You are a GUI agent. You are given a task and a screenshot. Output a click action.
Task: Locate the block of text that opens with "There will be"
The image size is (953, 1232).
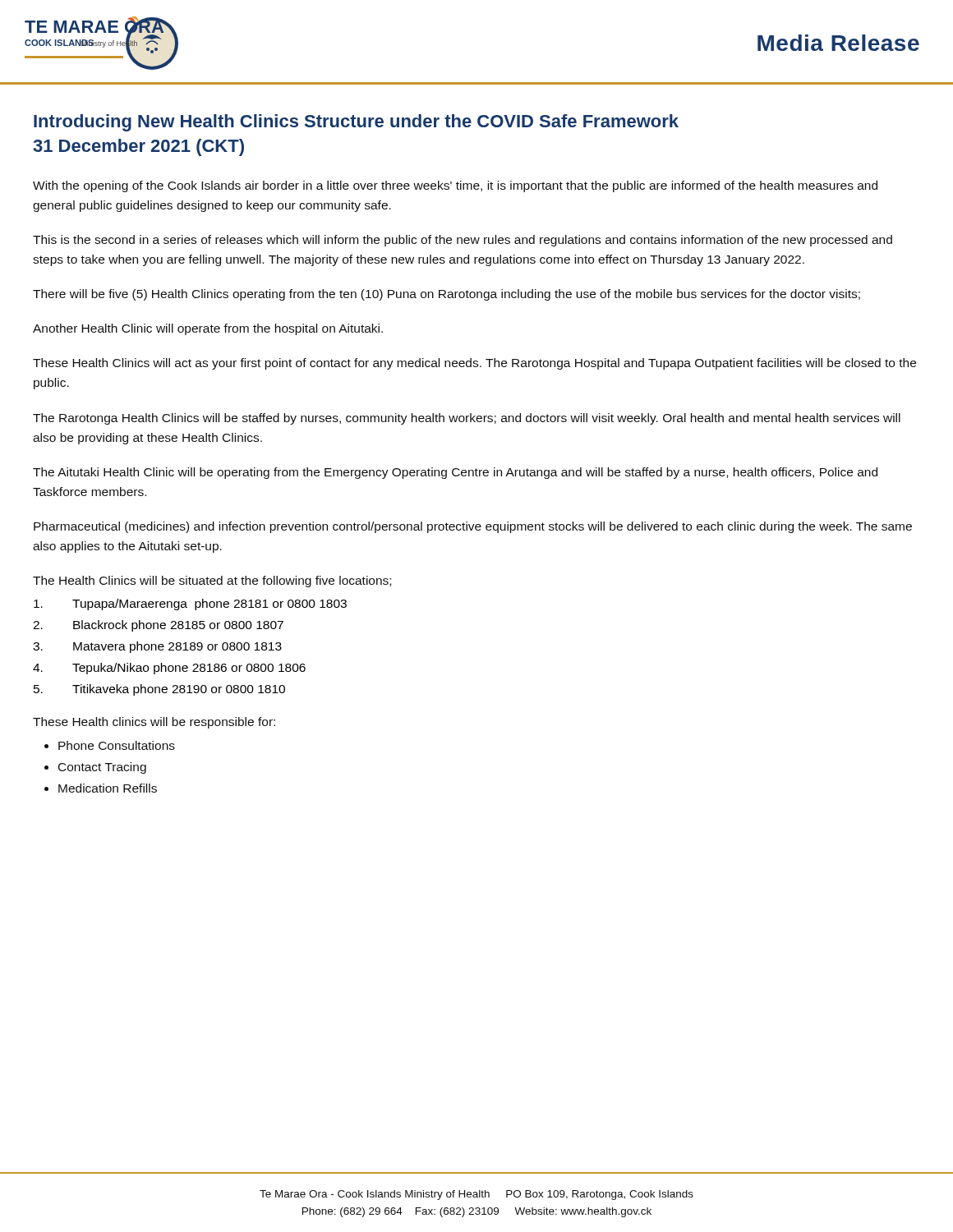[x=447, y=294]
